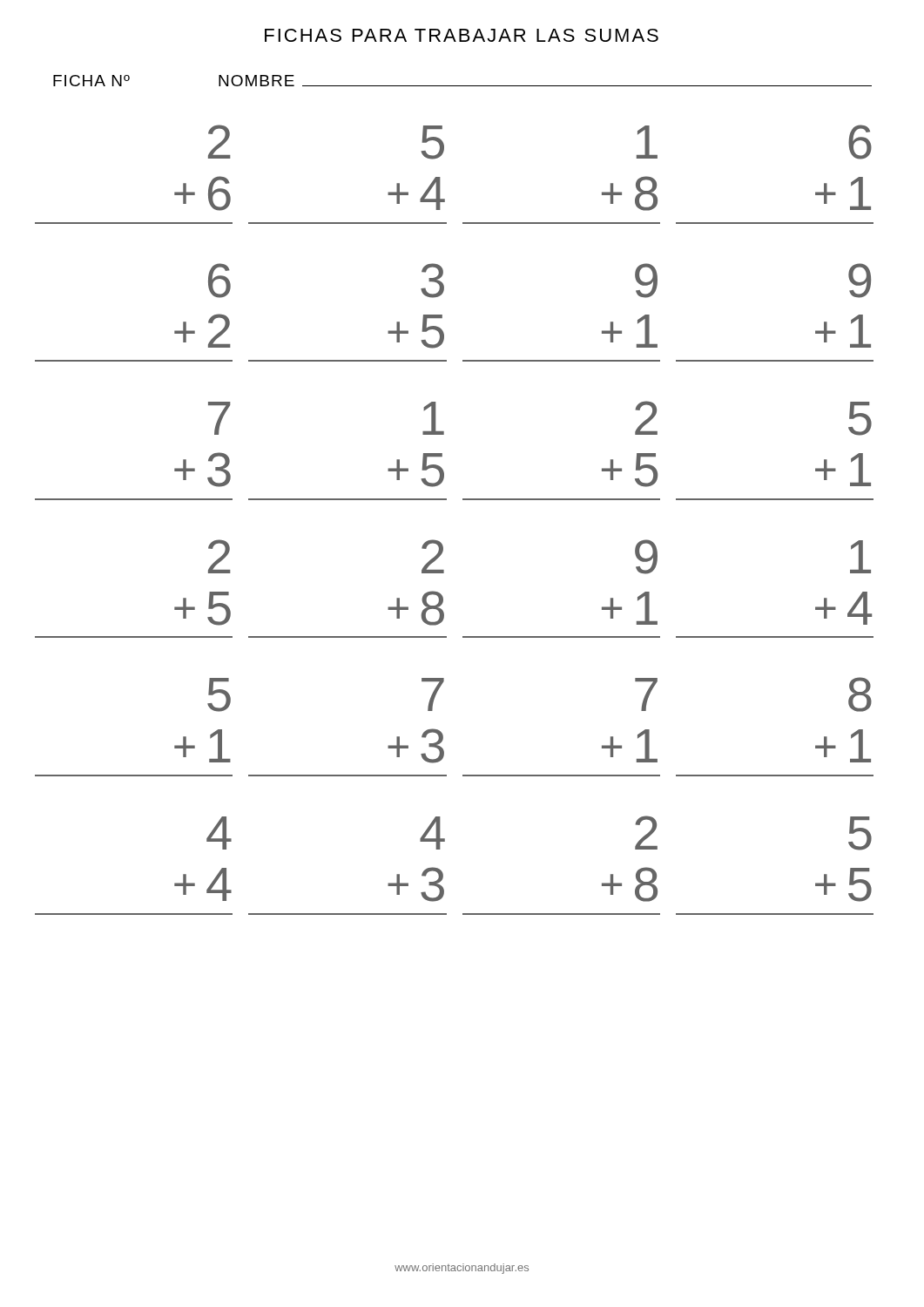Select the title that says "FICHAS PARA TRABAJAR LAS SUMAS"
The image size is (924, 1307).
click(x=462, y=35)
